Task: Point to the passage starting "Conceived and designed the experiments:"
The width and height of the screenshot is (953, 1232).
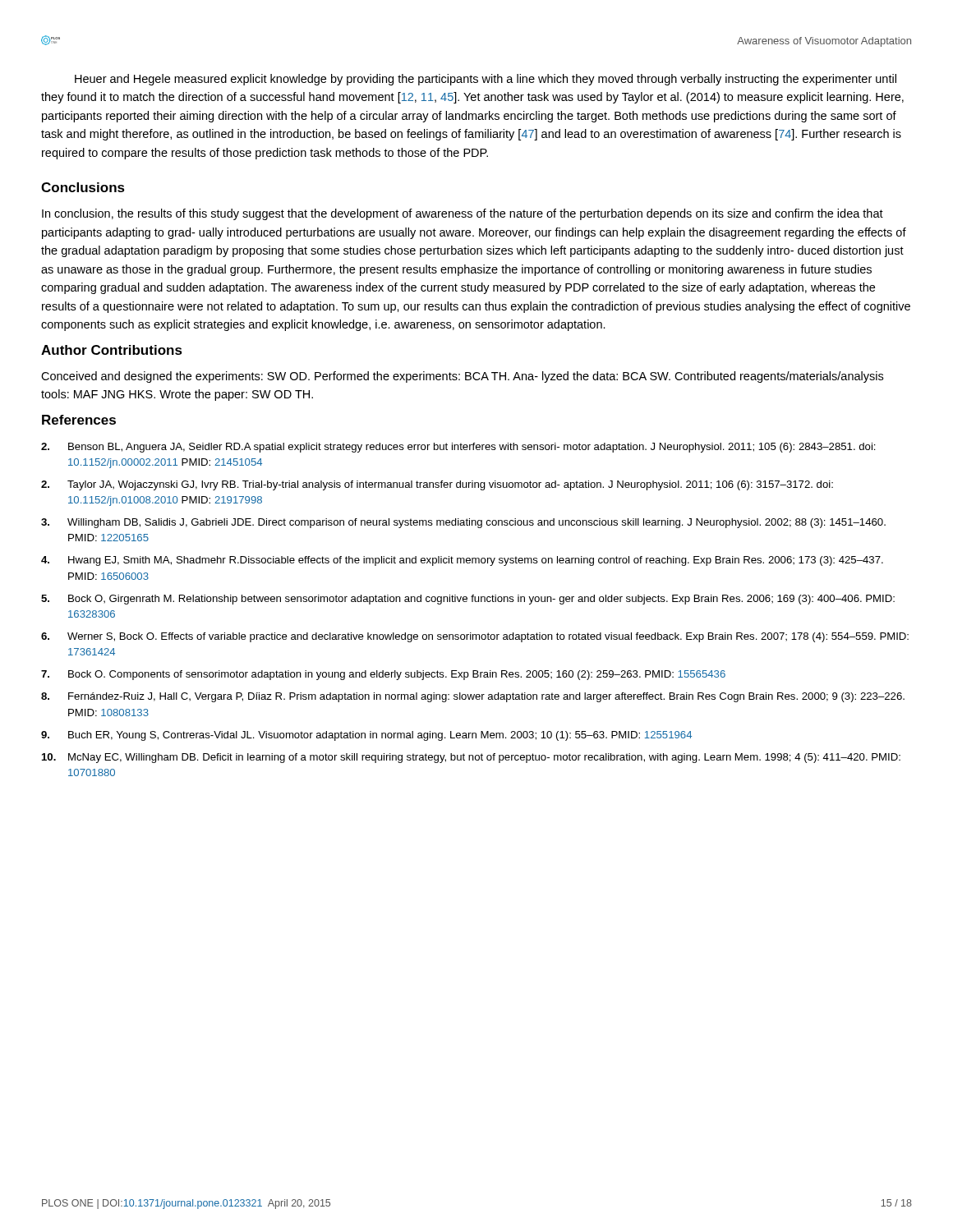Action: pyautogui.click(x=462, y=385)
